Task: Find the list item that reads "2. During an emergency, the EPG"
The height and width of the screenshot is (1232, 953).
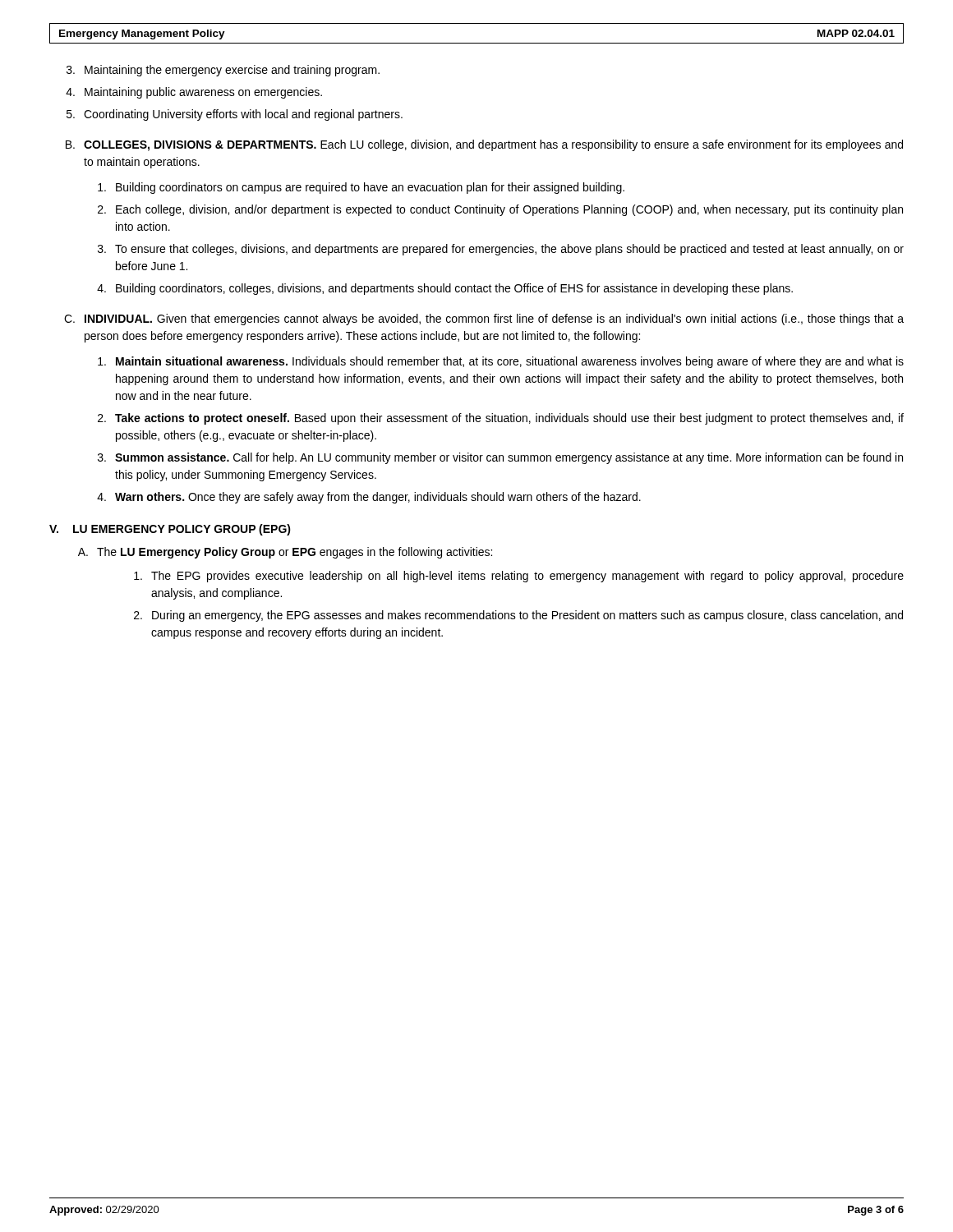Action: (513, 624)
